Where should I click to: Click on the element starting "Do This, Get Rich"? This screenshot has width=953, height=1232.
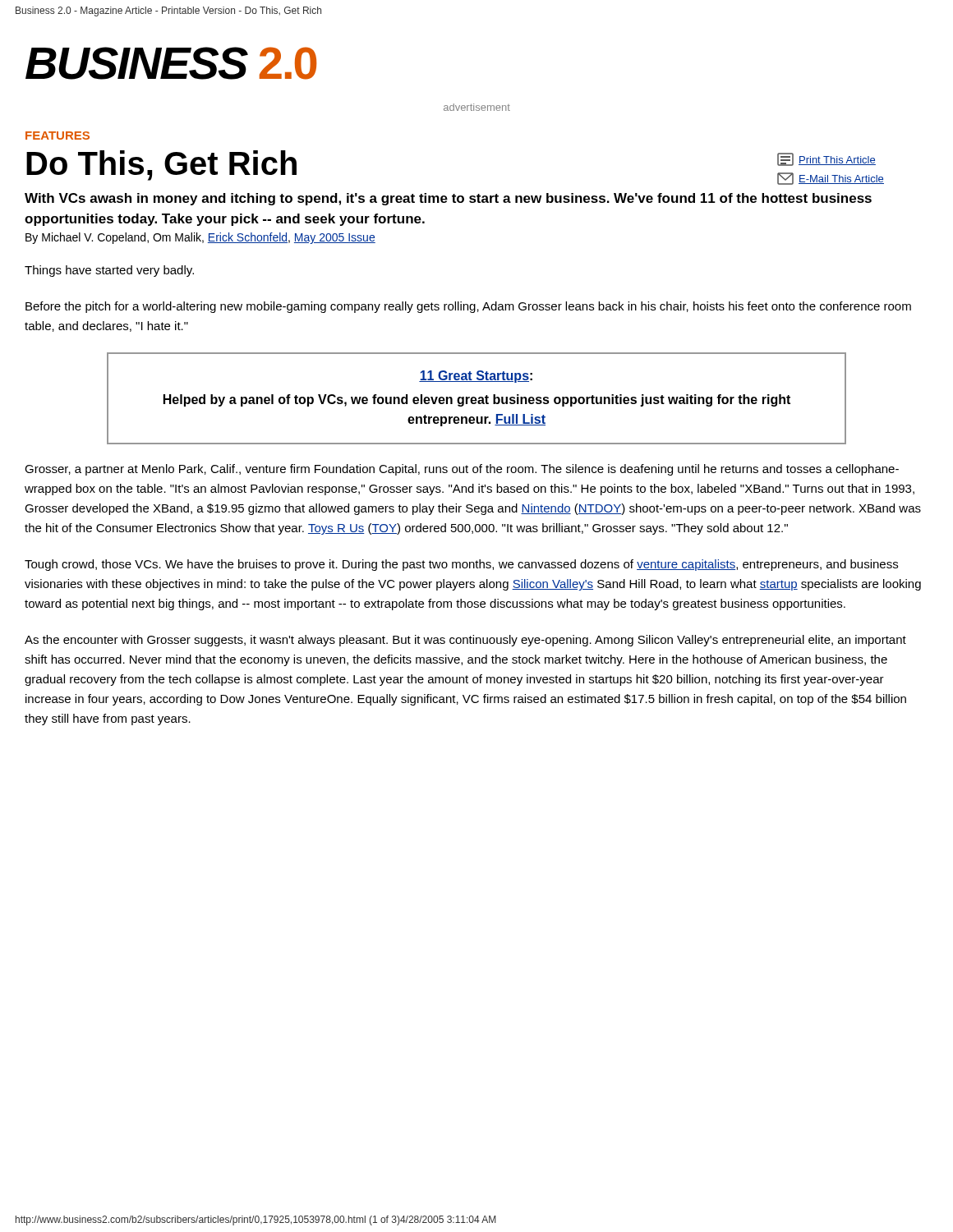click(x=162, y=163)
